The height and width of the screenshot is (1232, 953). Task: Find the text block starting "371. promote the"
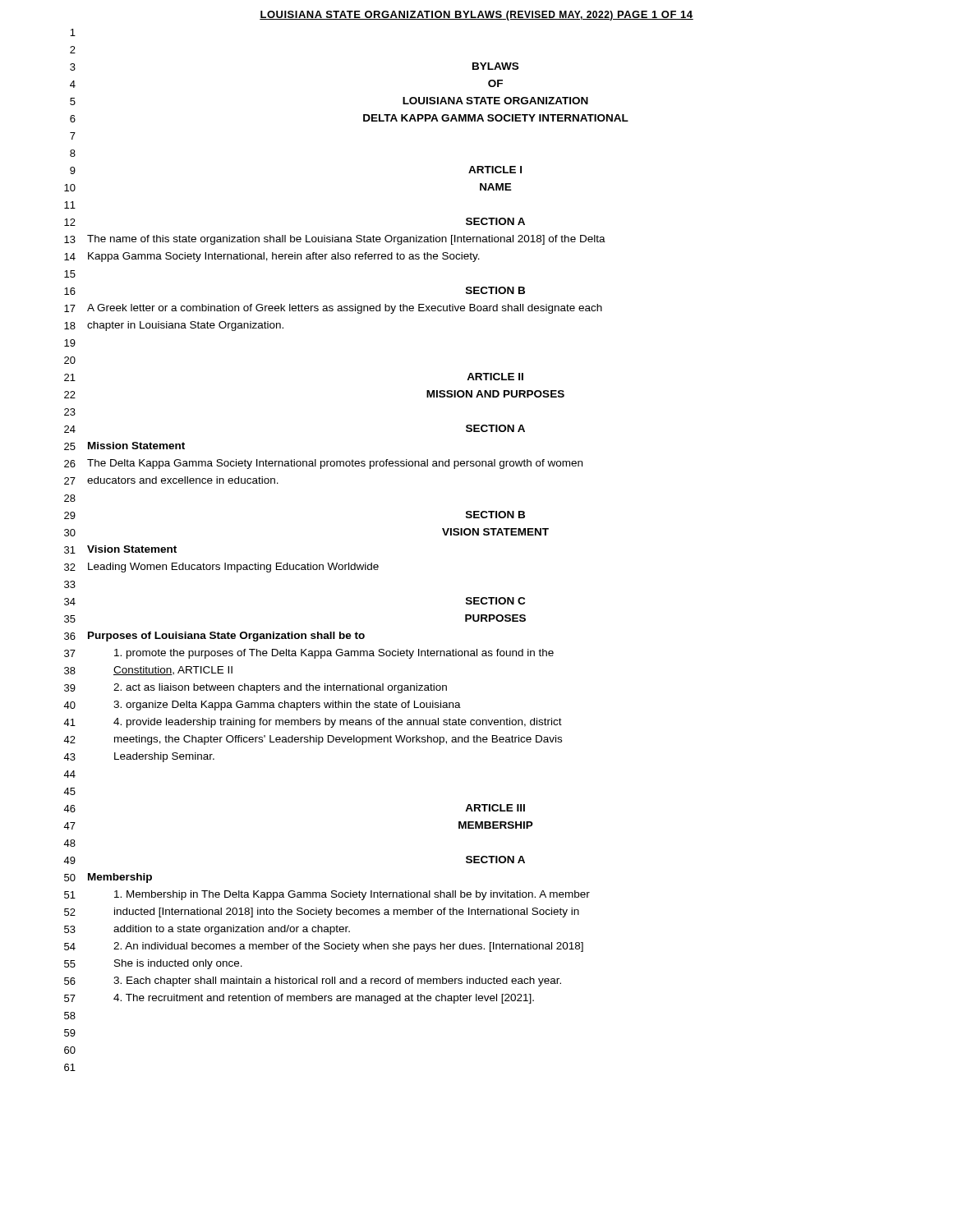476,662
